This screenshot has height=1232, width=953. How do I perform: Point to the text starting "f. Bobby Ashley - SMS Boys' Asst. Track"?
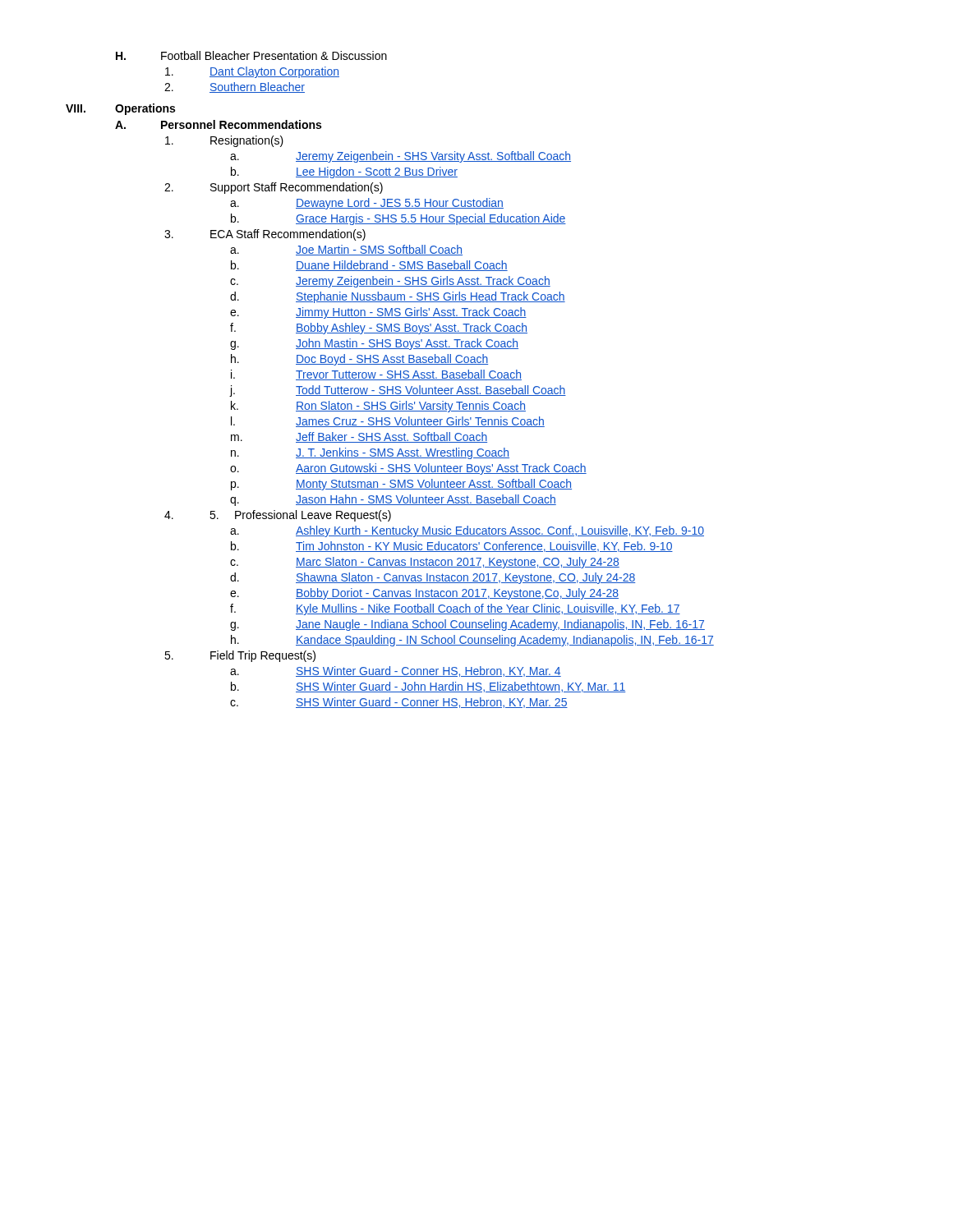(379, 328)
